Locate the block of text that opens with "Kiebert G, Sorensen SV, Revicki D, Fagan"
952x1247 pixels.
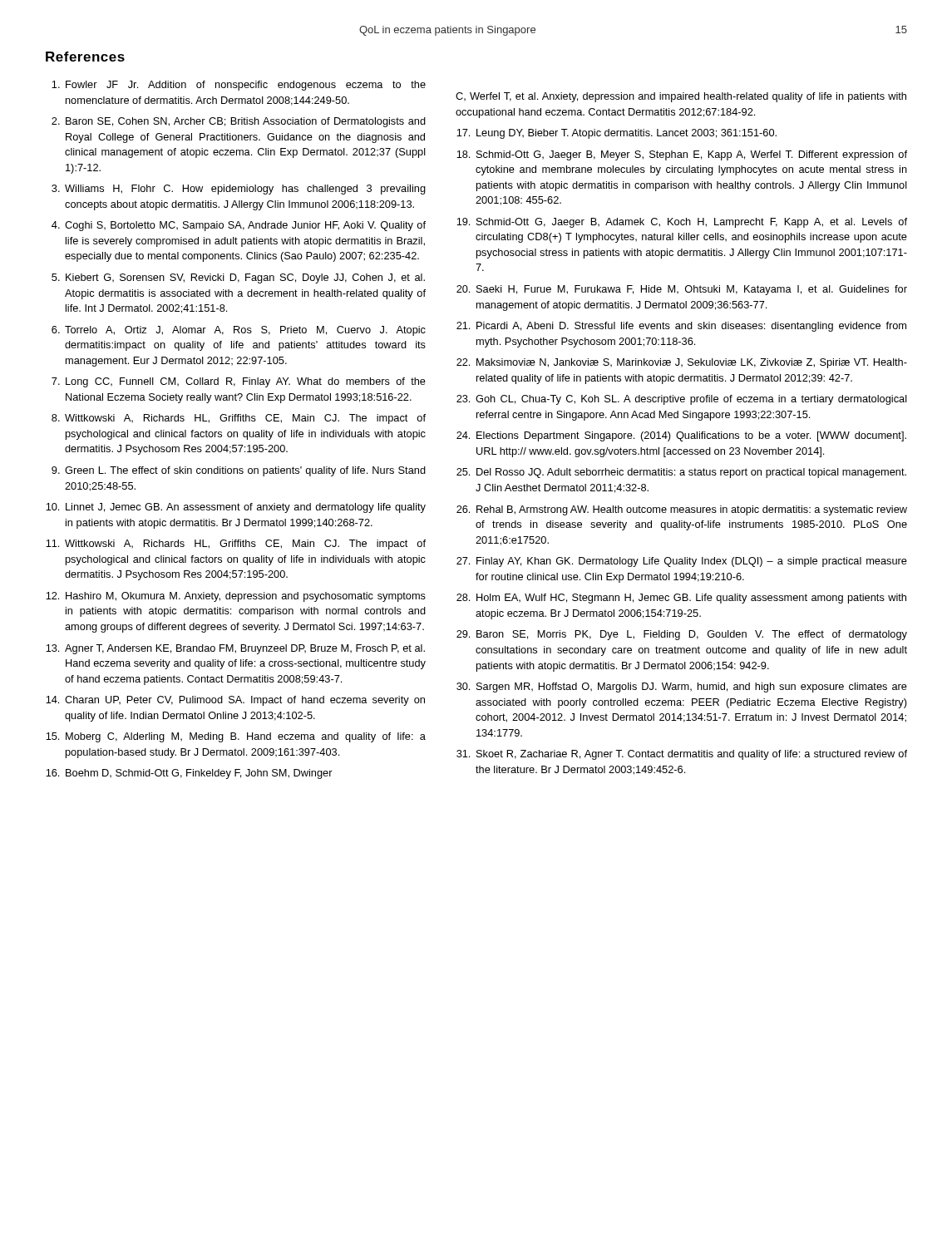(x=245, y=293)
